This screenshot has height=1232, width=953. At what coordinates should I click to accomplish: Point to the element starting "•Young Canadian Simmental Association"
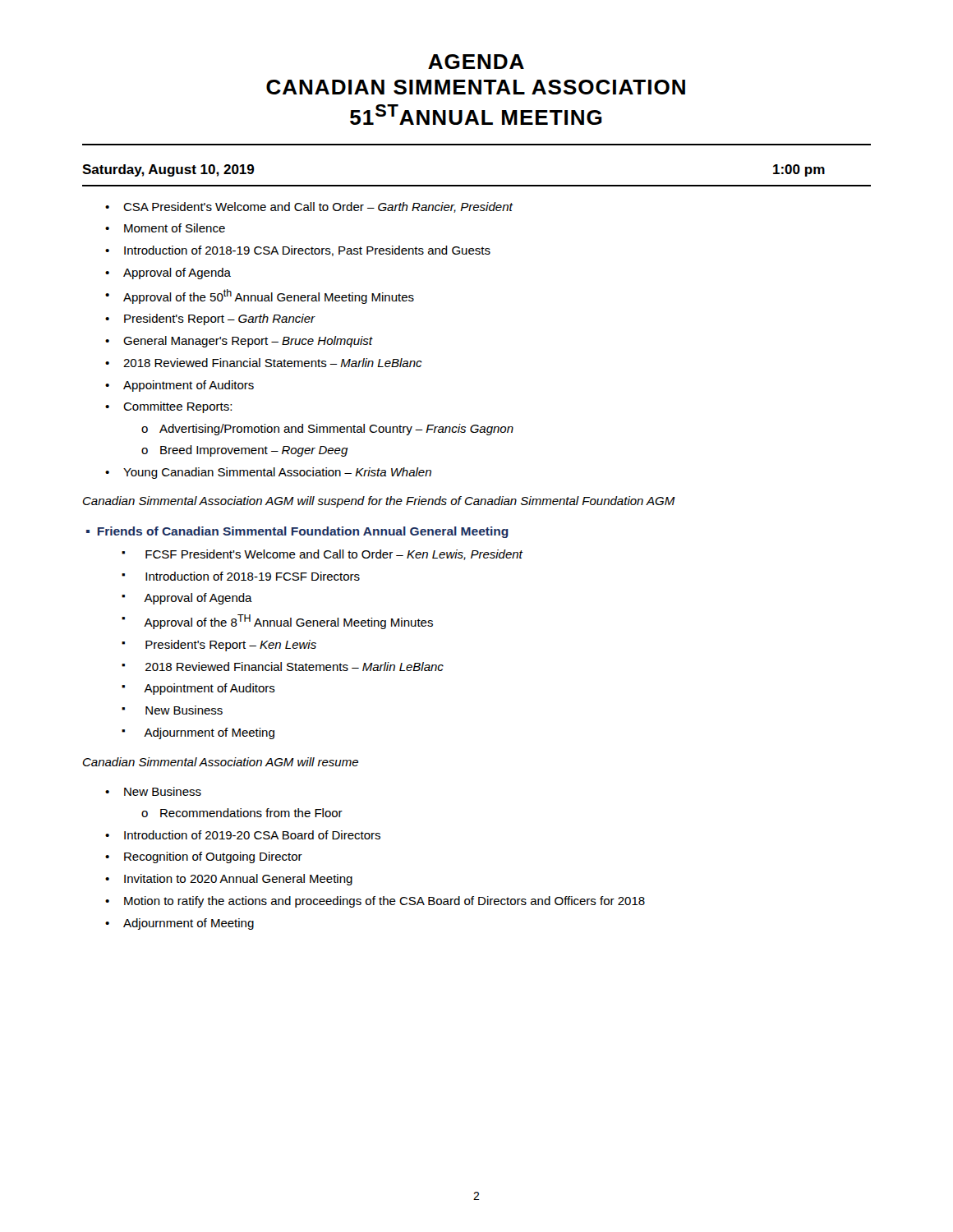(268, 472)
